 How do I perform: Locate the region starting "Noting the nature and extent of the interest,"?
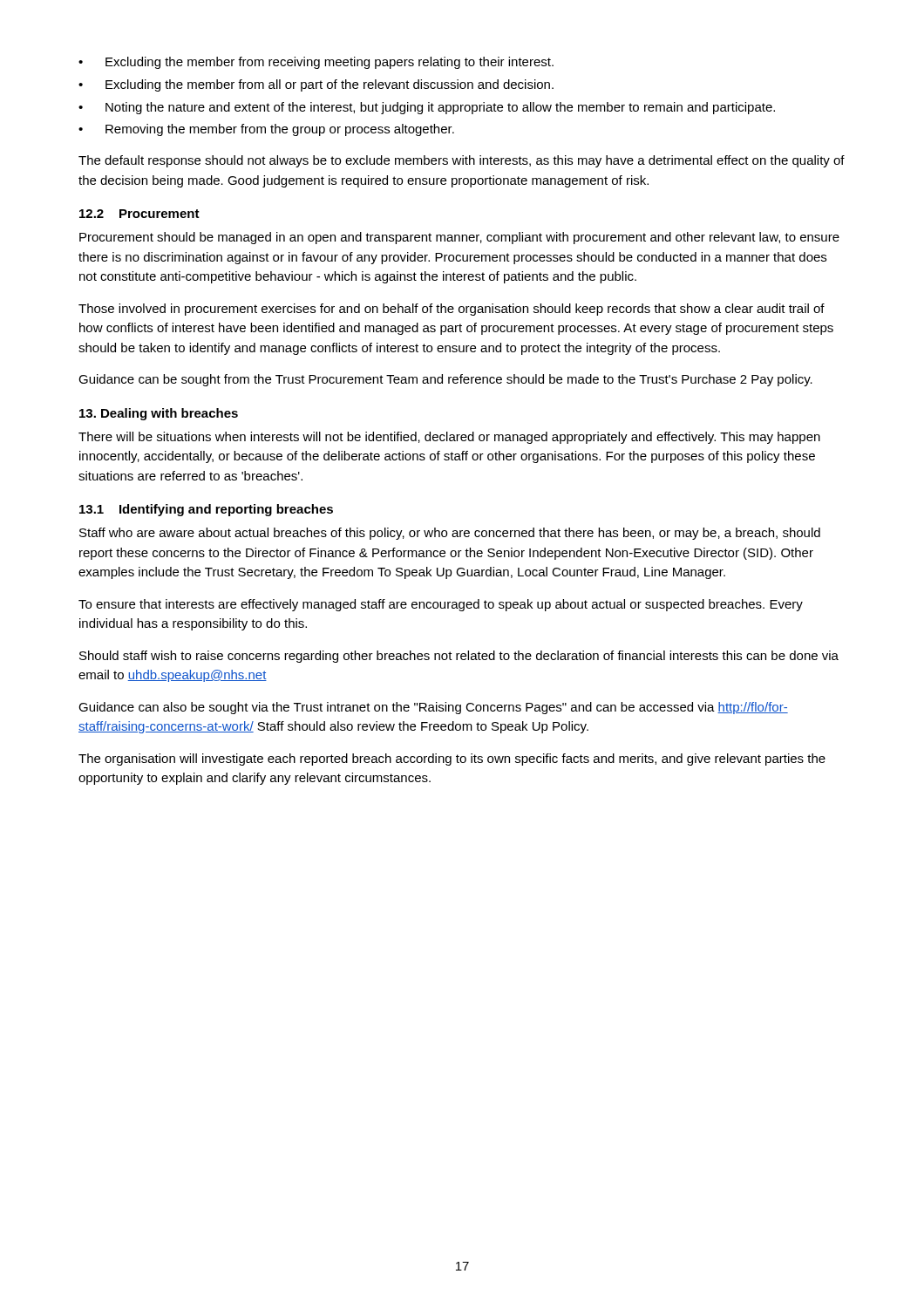tap(440, 106)
